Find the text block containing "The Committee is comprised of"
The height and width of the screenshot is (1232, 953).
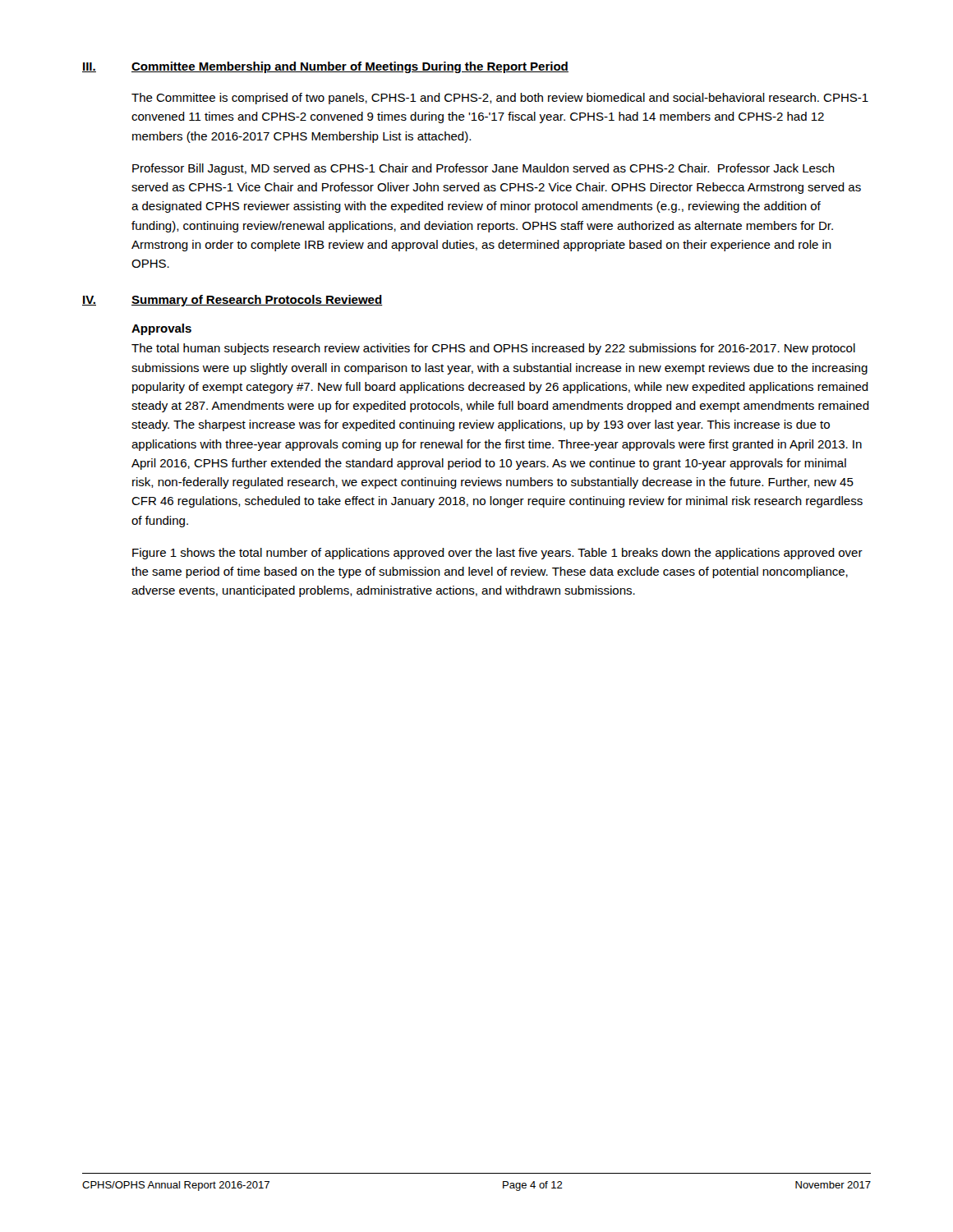pyautogui.click(x=500, y=116)
